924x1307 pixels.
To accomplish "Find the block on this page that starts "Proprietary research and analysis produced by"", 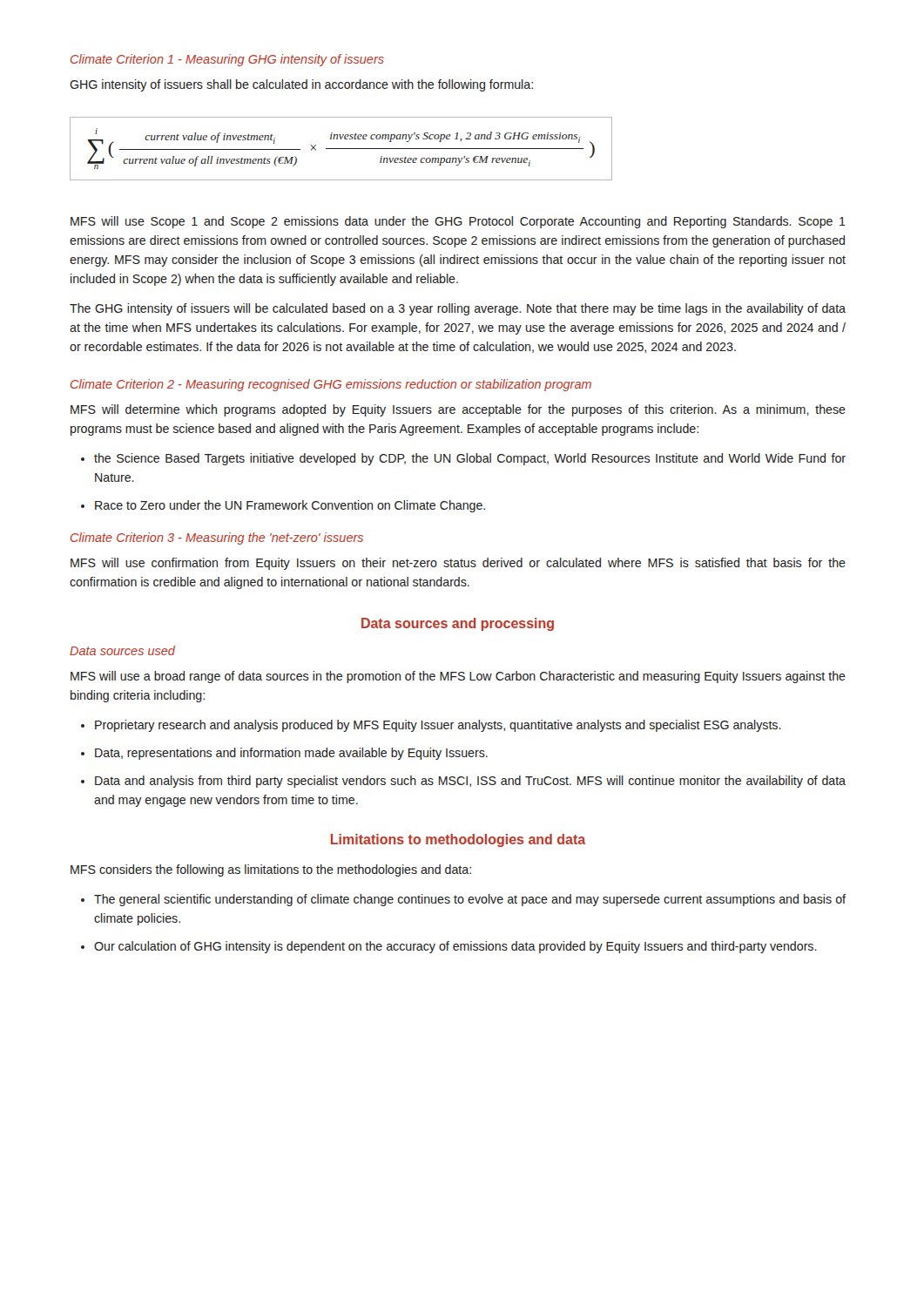I will 438,725.
